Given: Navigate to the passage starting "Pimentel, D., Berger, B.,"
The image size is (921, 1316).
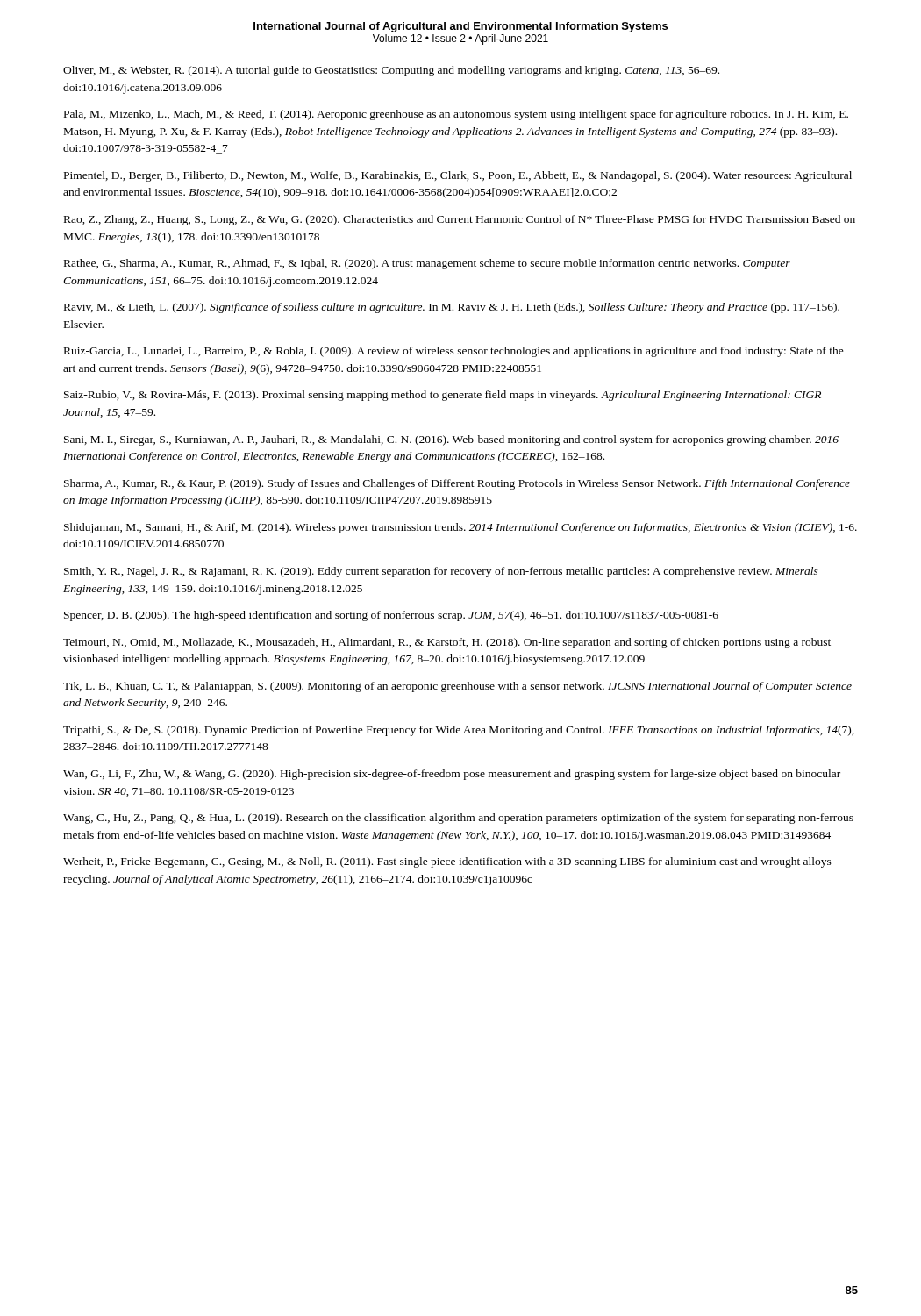Looking at the screenshot, I should (x=458, y=183).
